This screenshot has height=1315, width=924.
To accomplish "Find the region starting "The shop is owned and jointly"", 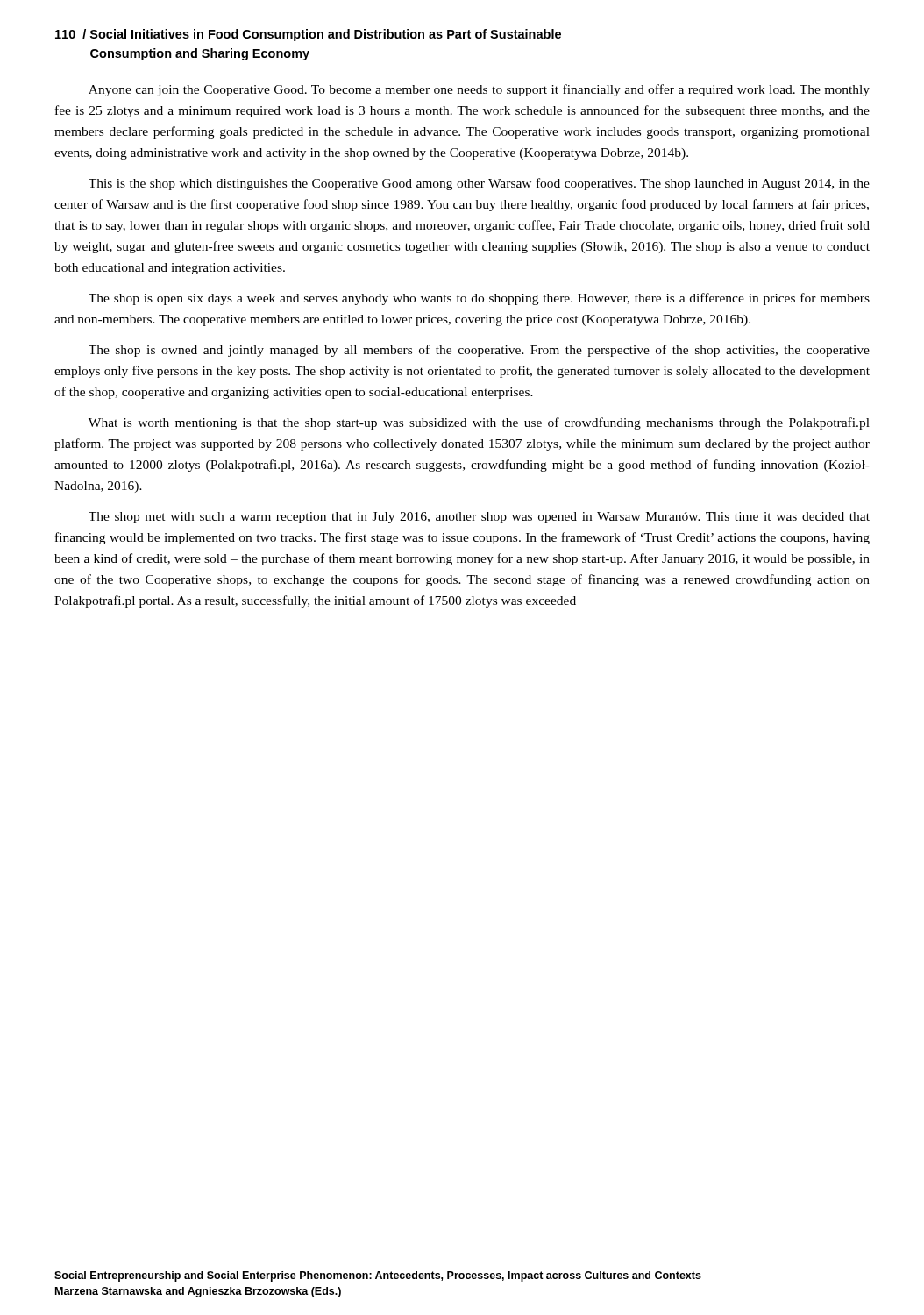I will (x=462, y=371).
